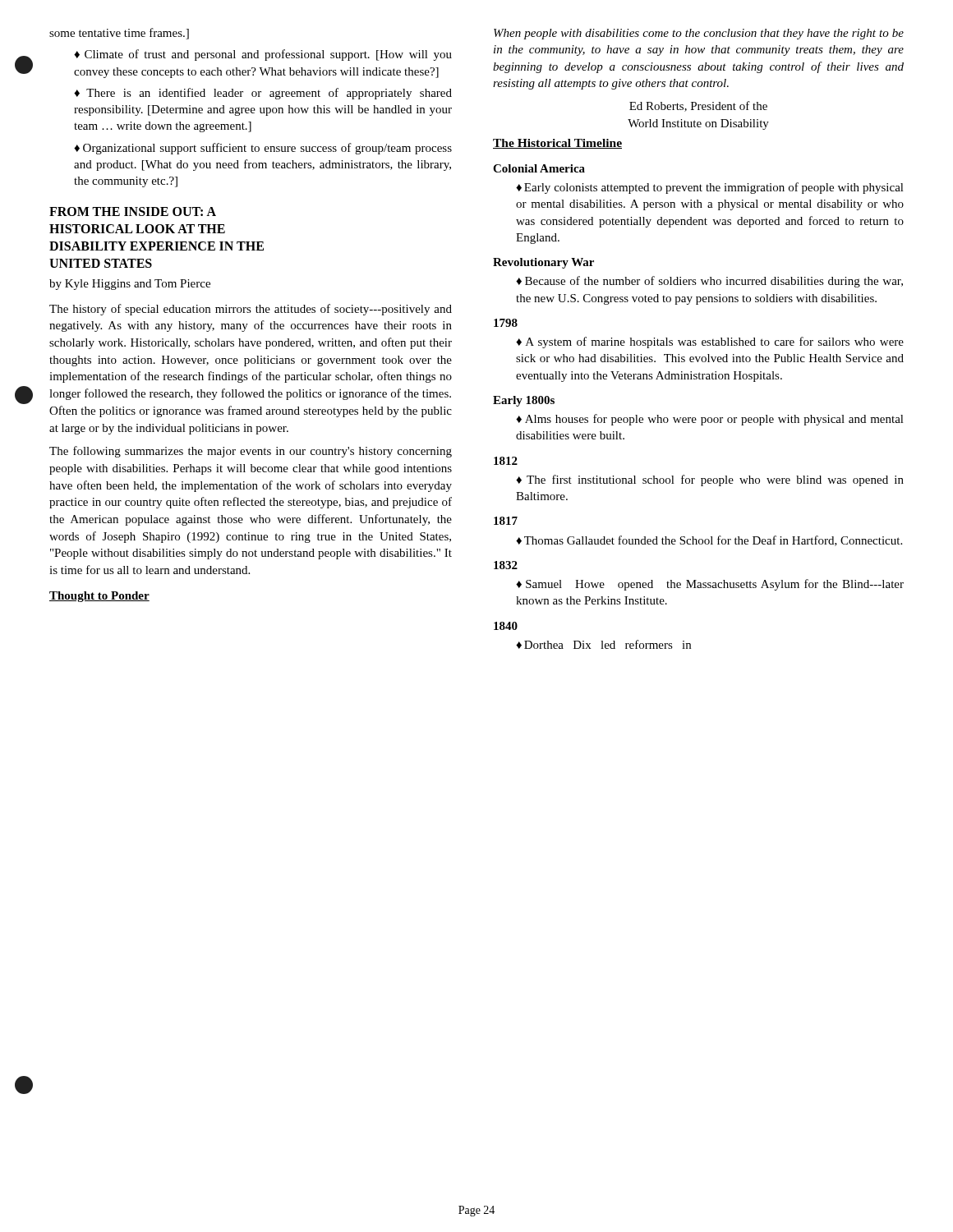Point to the region starting "The history of special education mirrors"
This screenshot has height=1232, width=953.
(x=251, y=368)
